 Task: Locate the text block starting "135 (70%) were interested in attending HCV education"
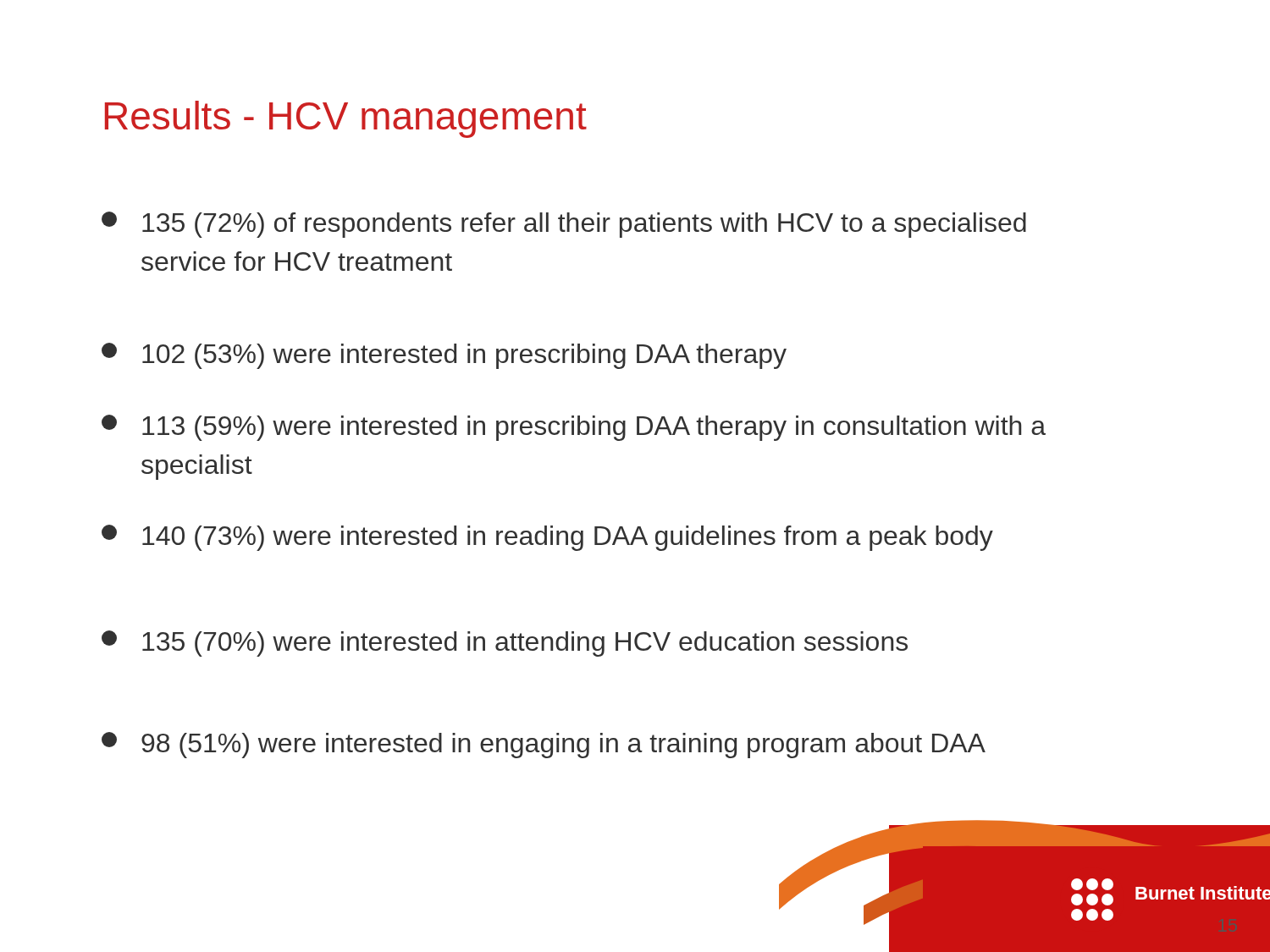point(505,642)
